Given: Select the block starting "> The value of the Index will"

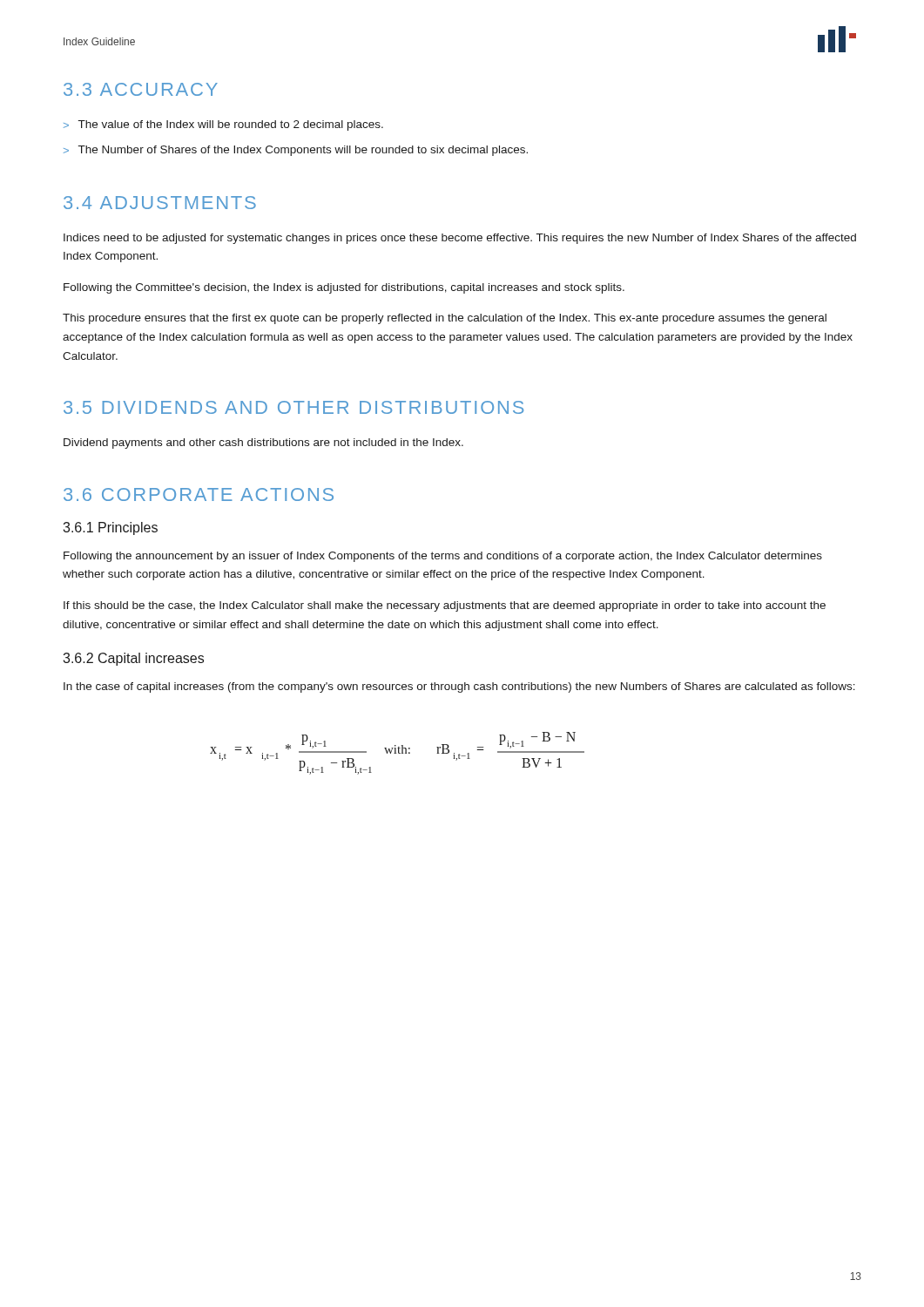Looking at the screenshot, I should click(x=223, y=125).
